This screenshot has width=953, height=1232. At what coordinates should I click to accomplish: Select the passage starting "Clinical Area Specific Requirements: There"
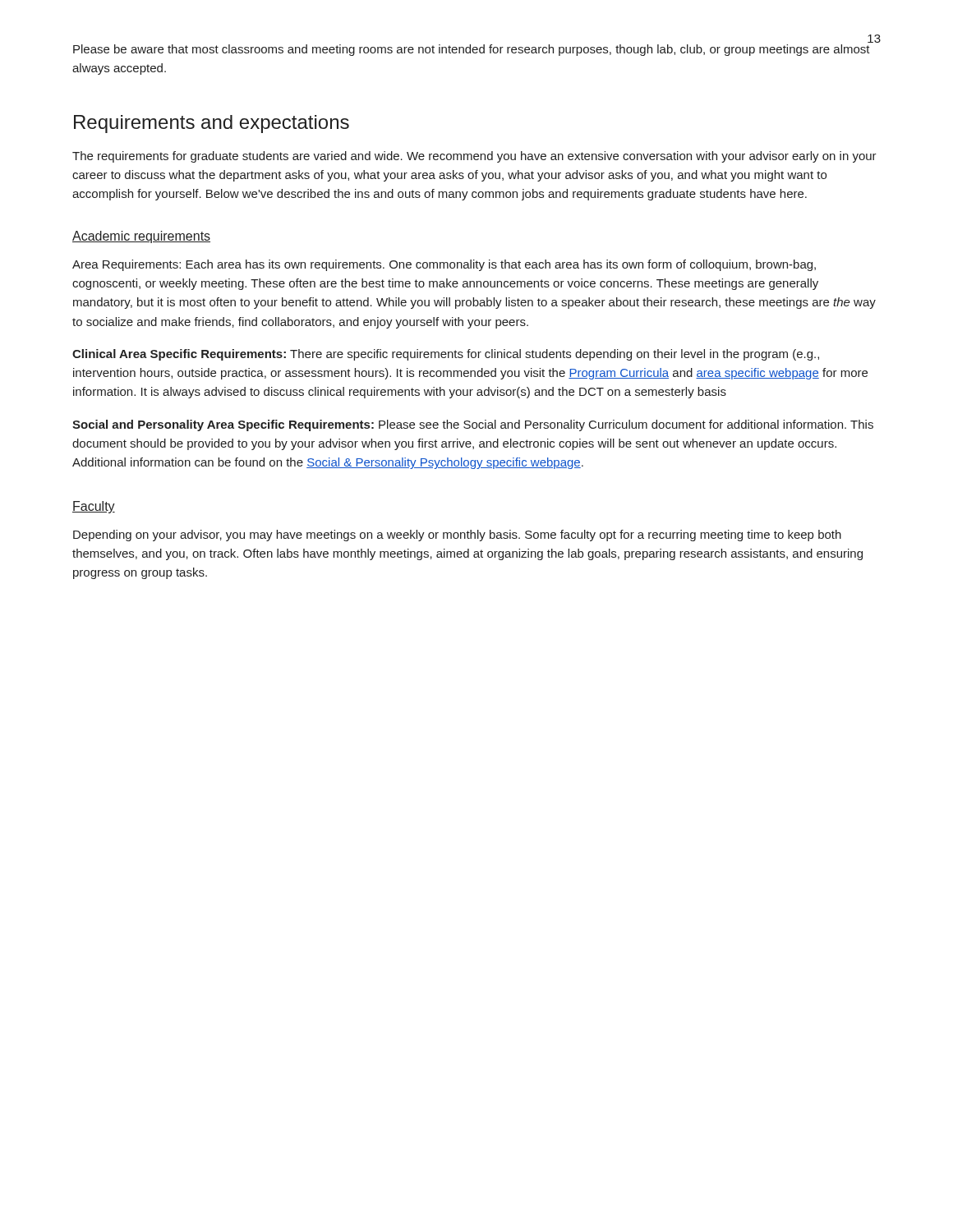pyautogui.click(x=476, y=373)
